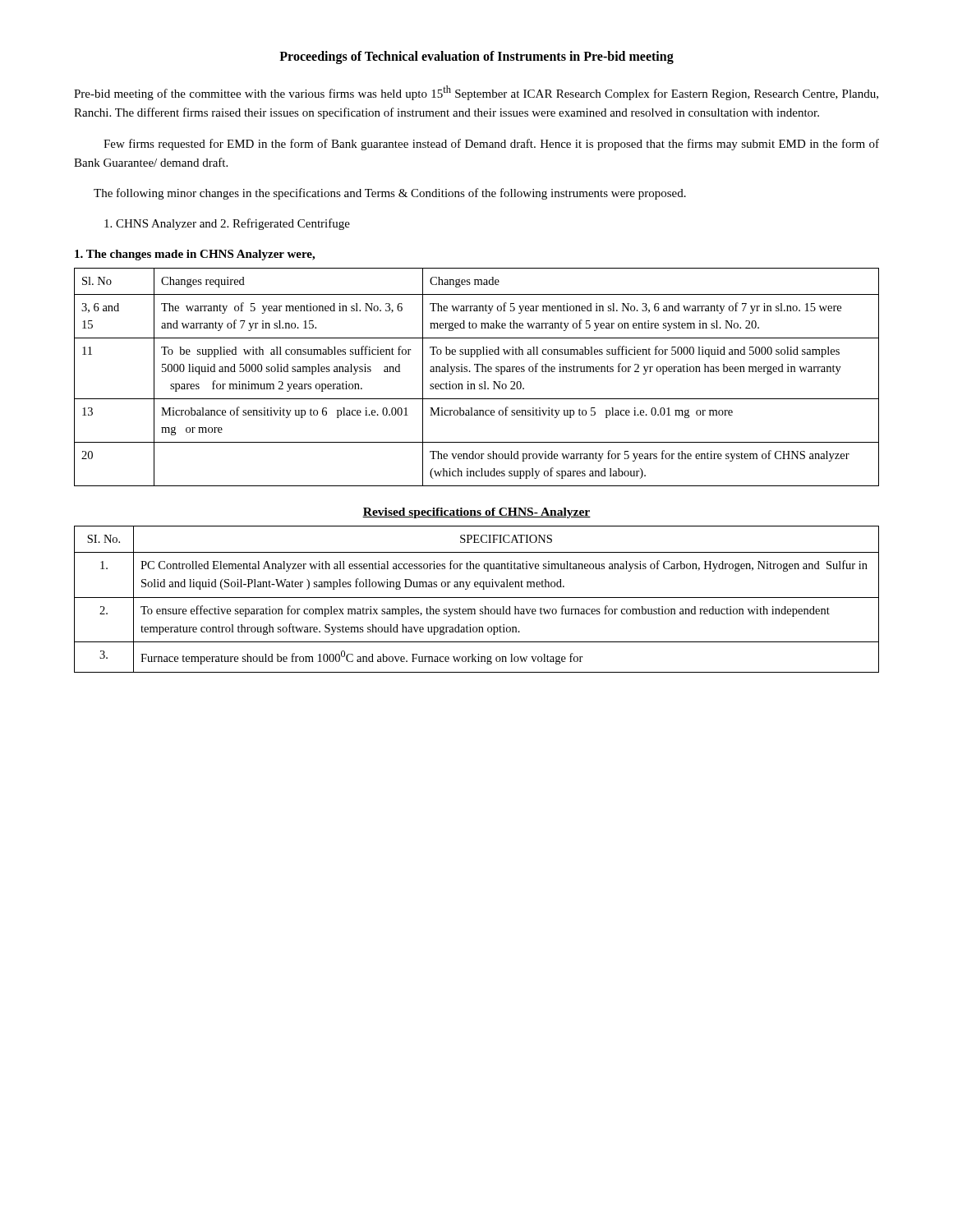Point to the title beginning "Proceedings of Technical"

click(476, 56)
